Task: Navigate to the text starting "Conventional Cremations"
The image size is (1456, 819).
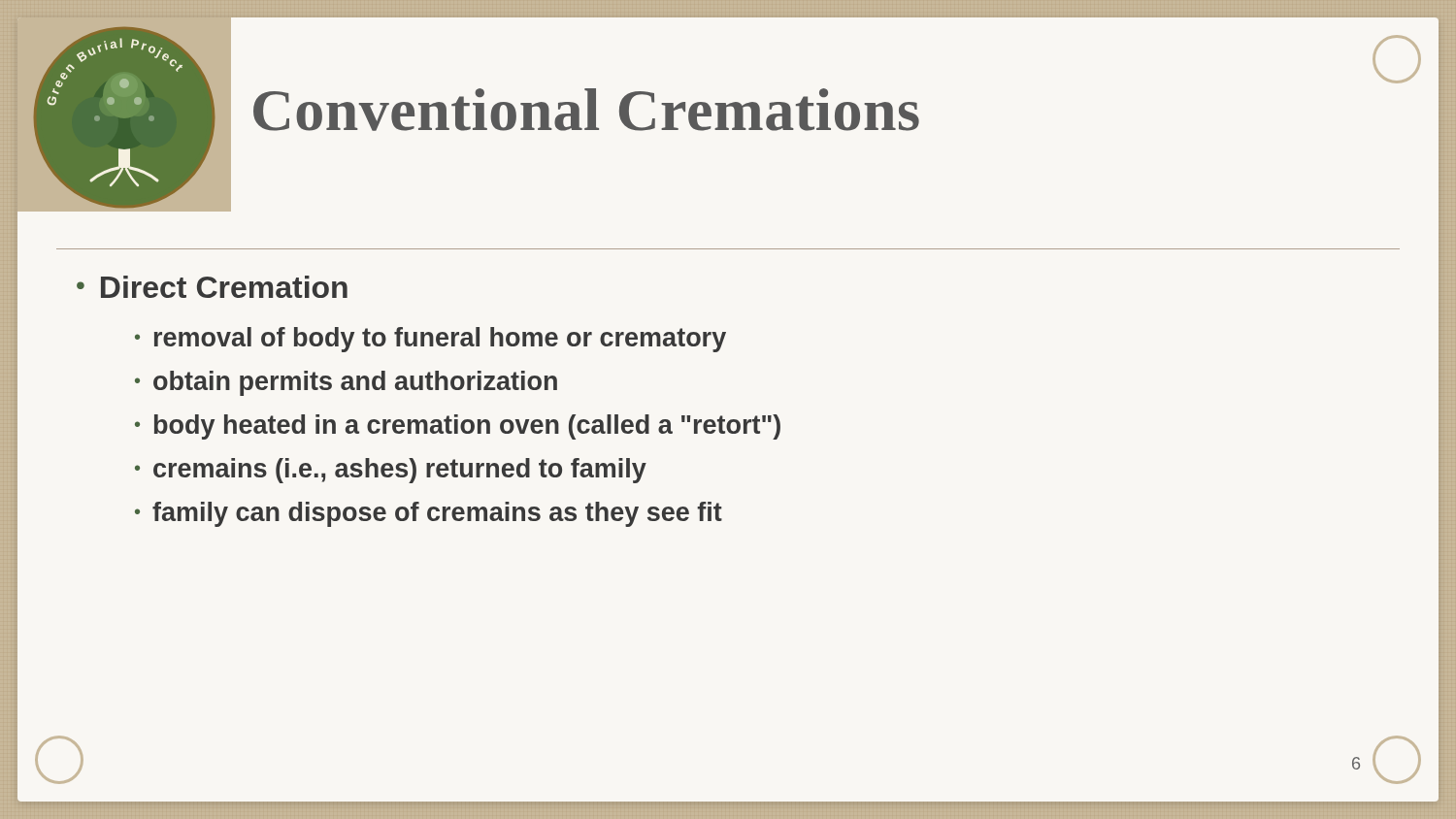Action: (x=815, y=110)
